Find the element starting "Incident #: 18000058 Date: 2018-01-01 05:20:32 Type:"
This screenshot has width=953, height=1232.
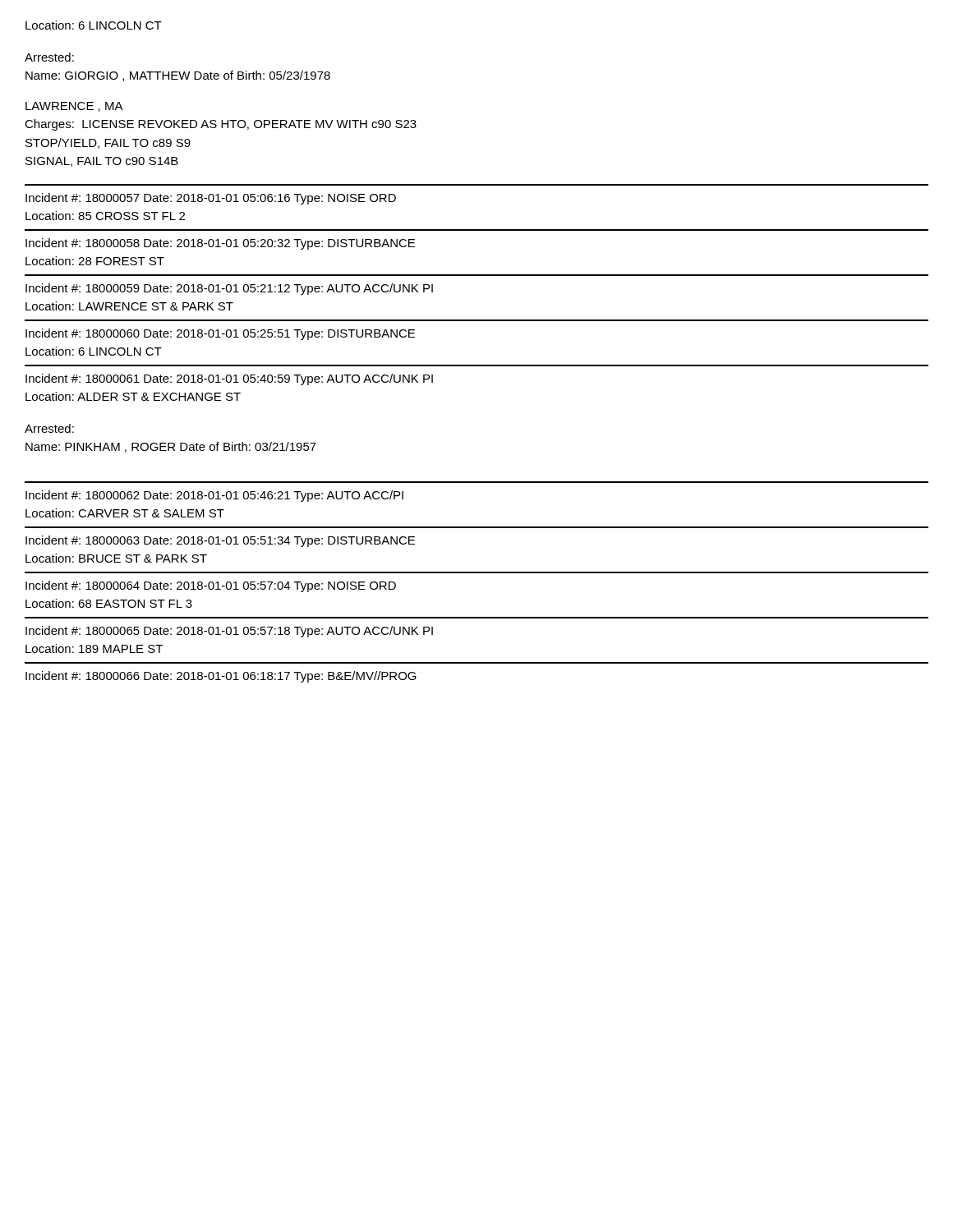[x=220, y=244]
